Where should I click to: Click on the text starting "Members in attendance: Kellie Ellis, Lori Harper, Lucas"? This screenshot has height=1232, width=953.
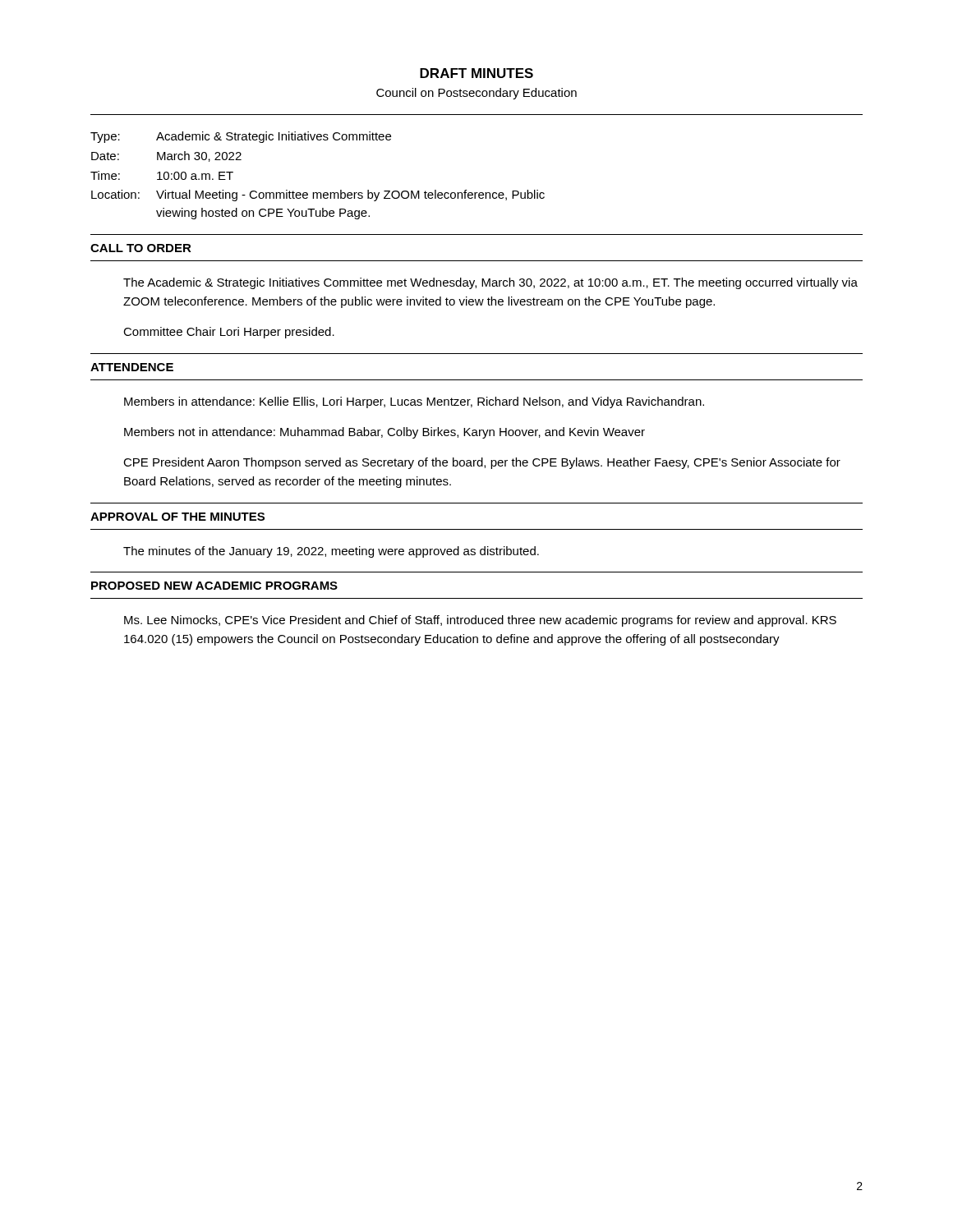pos(414,401)
